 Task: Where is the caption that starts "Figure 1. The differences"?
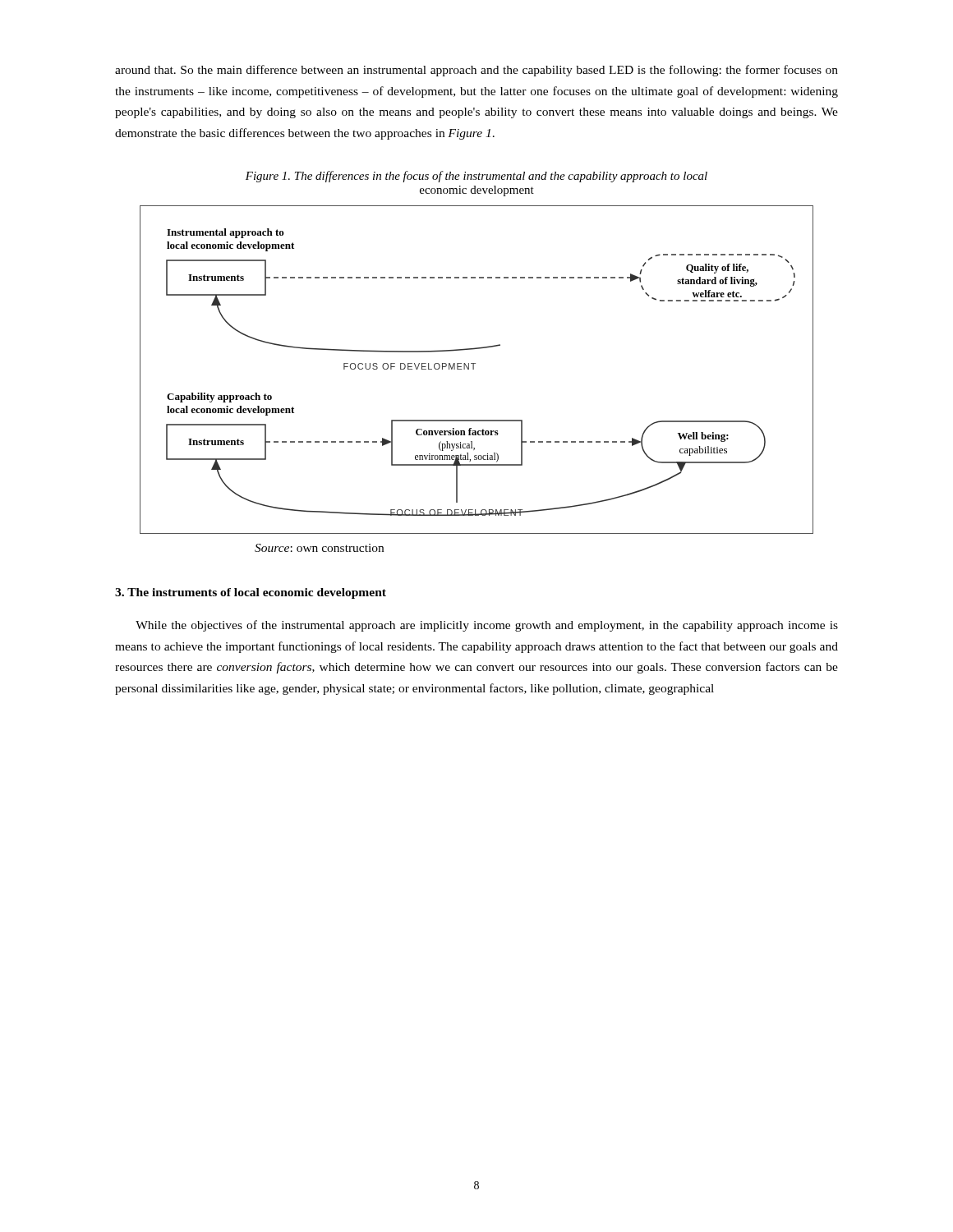[x=476, y=183]
